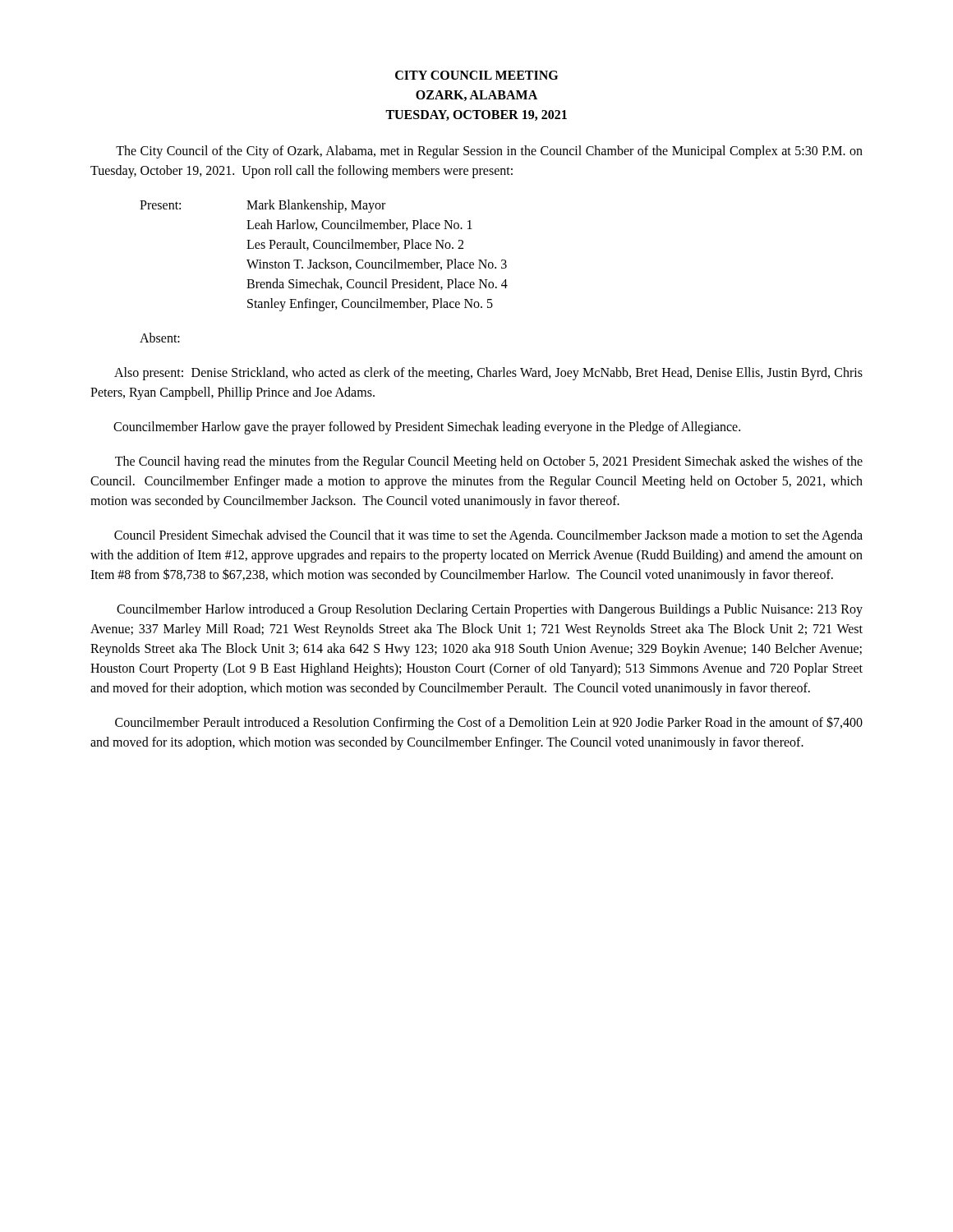Find the text block starting "The City Council of the City"
Screen dimensions: 1232x953
(x=476, y=161)
